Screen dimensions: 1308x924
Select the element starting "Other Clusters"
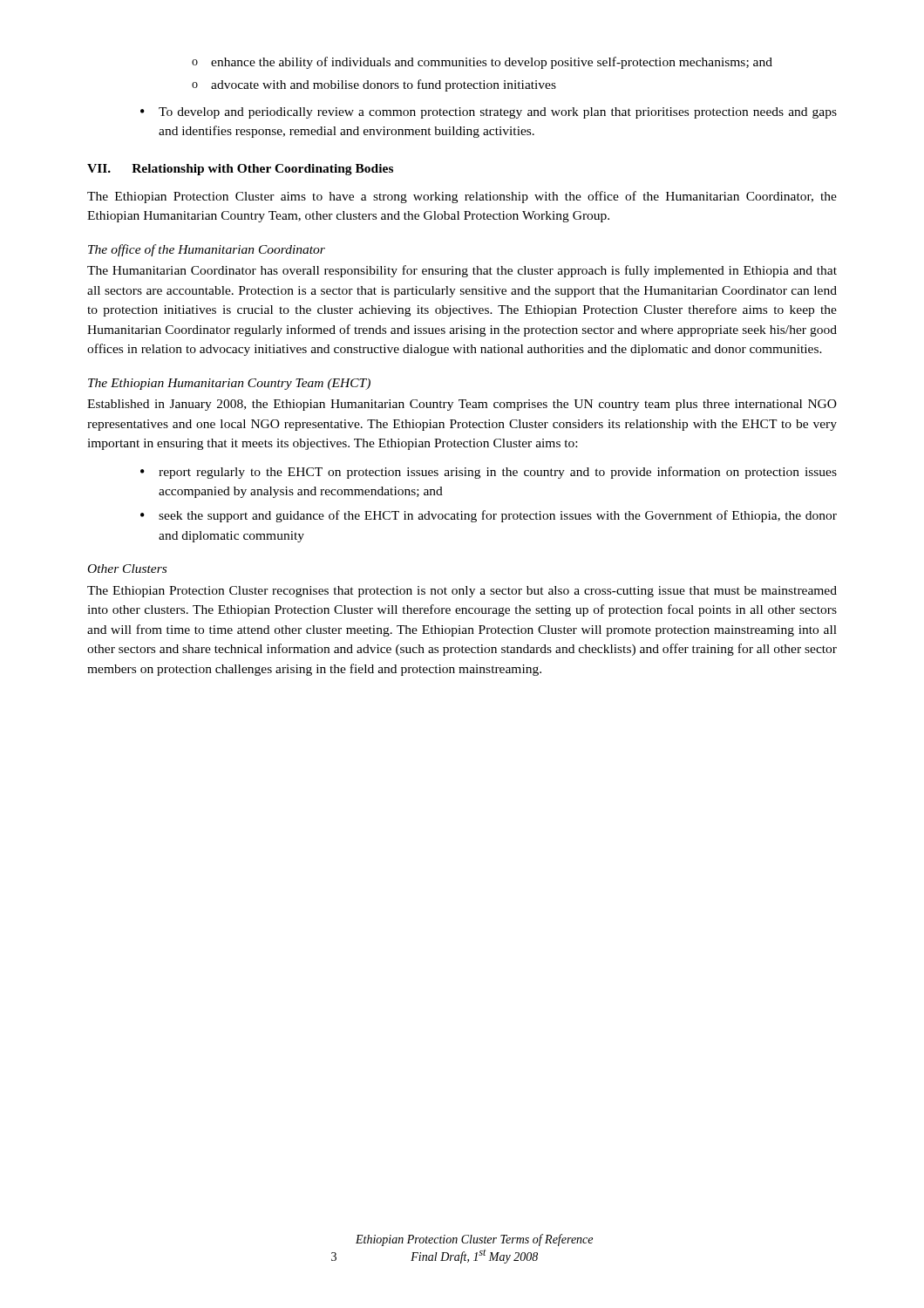[x=127, y=568]
